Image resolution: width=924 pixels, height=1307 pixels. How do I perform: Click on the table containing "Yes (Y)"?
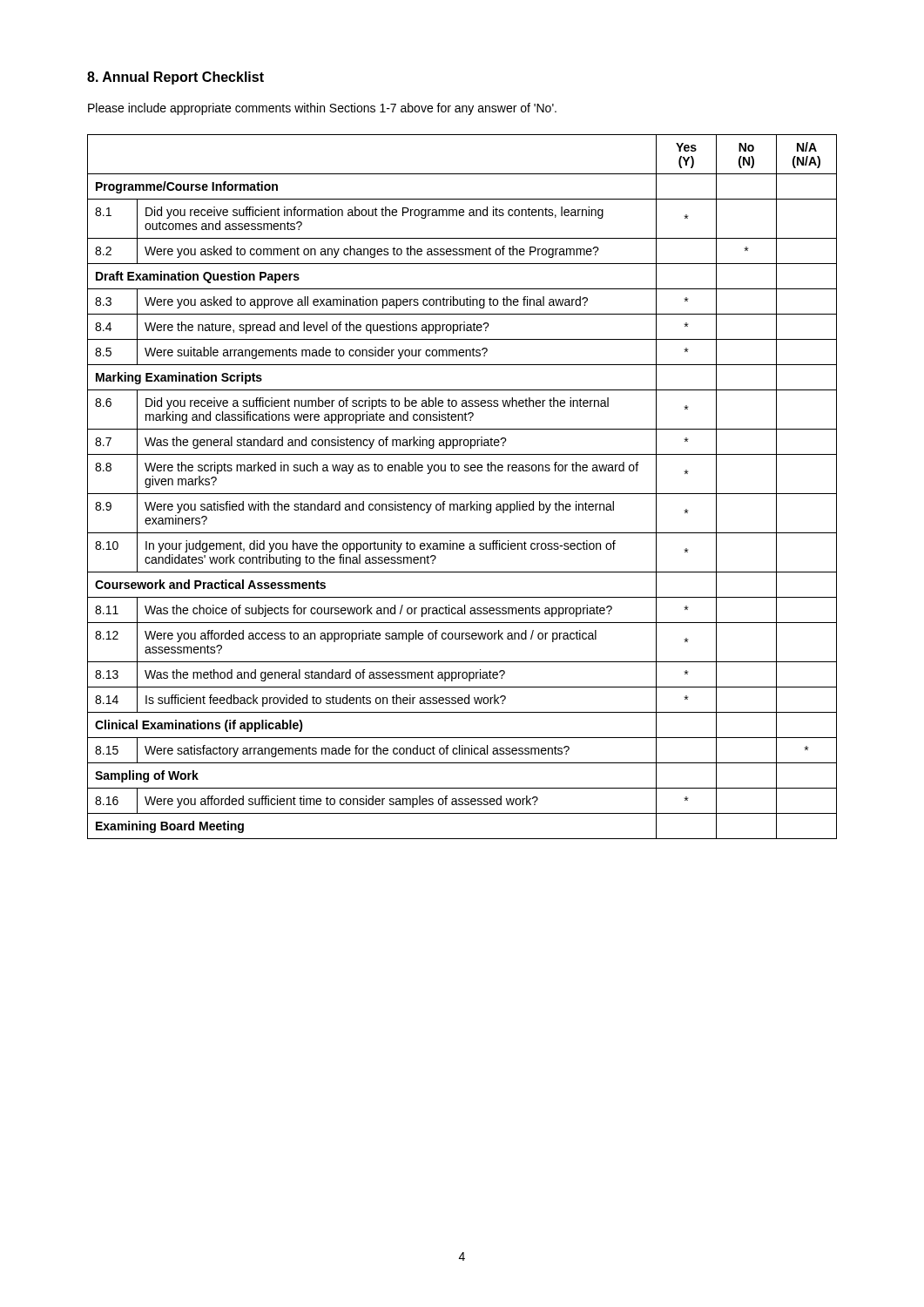[462, 487]
